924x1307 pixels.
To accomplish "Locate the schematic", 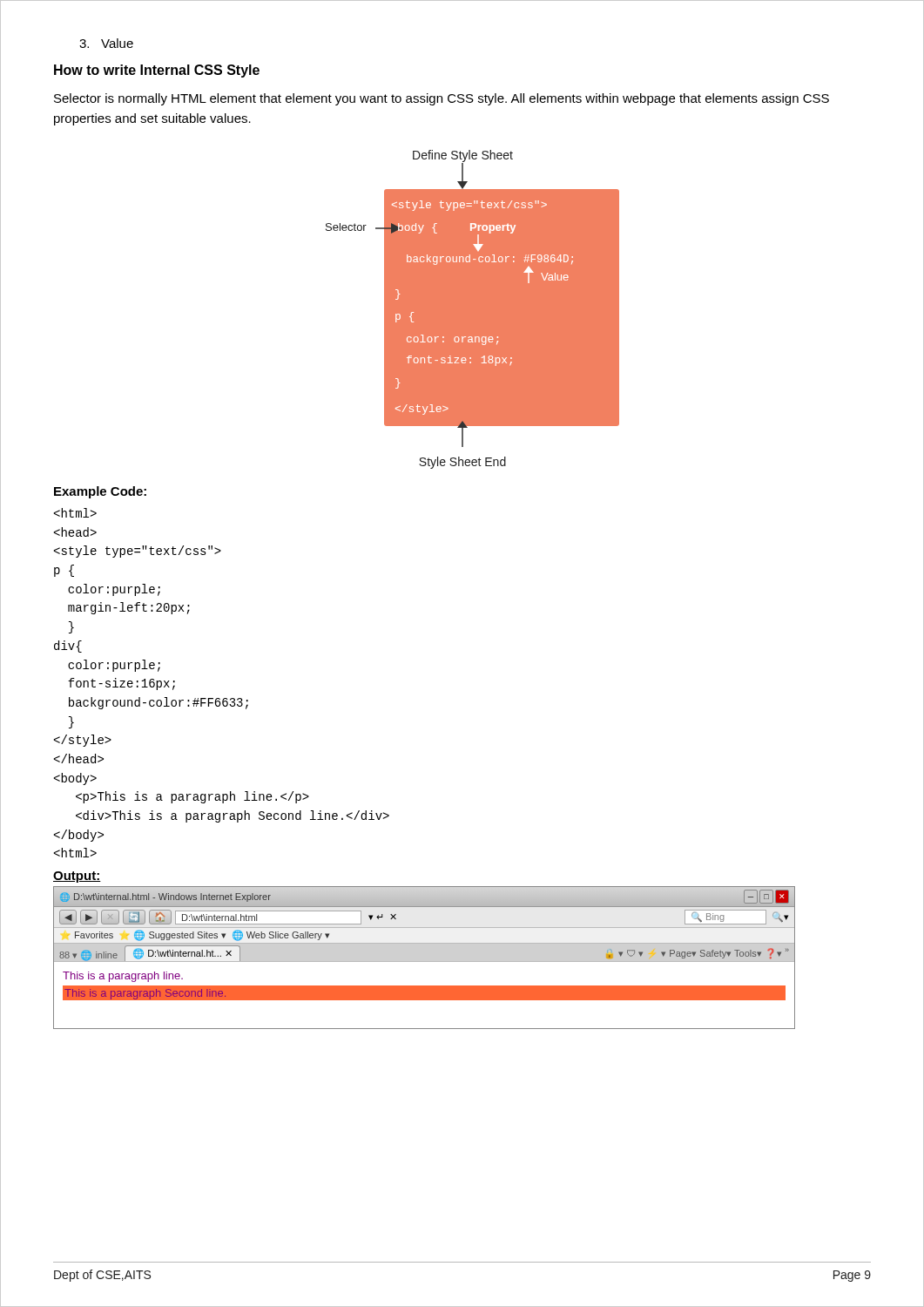I will coord(462,309).
